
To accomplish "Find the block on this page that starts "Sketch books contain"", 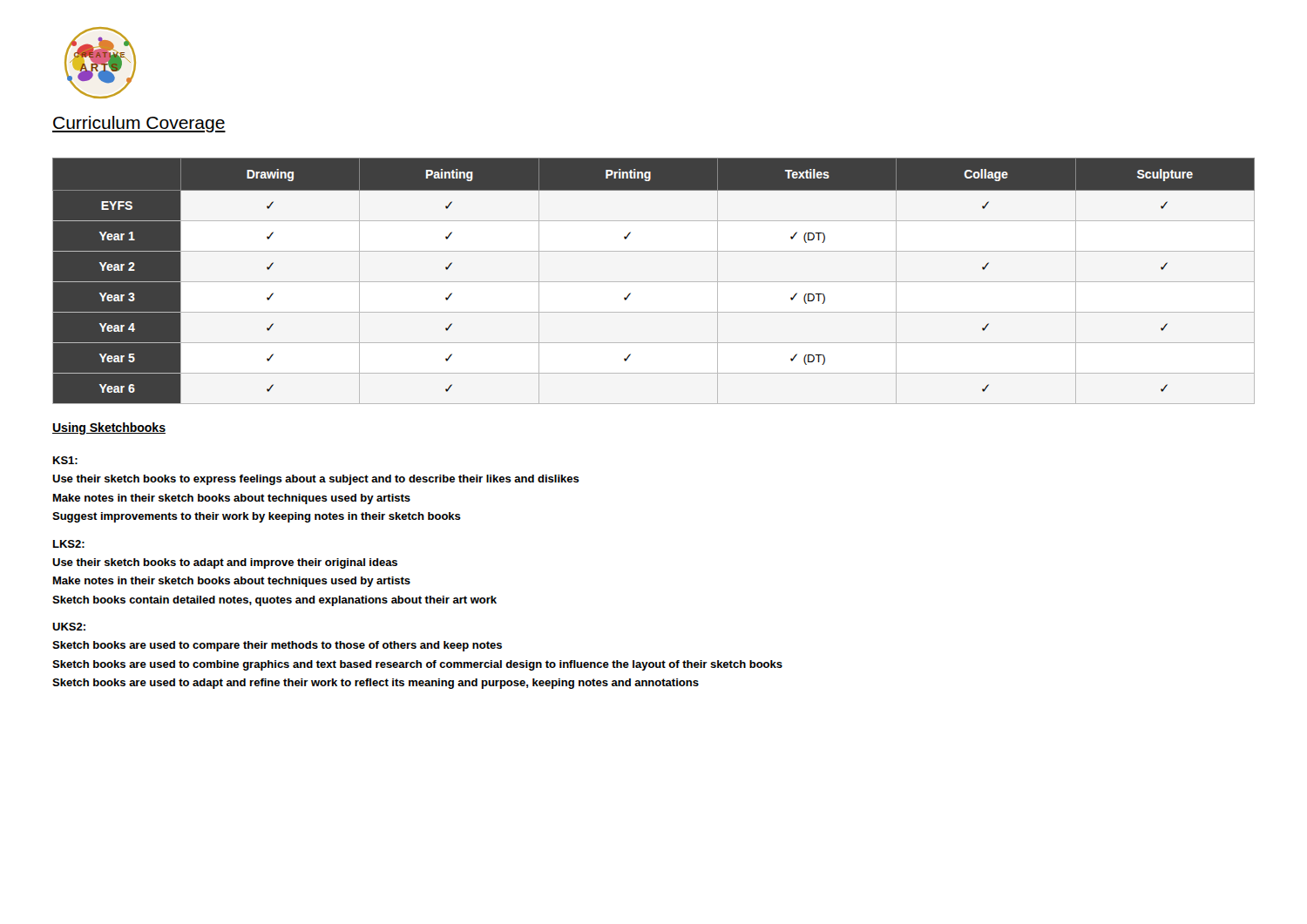I will 274,599.
